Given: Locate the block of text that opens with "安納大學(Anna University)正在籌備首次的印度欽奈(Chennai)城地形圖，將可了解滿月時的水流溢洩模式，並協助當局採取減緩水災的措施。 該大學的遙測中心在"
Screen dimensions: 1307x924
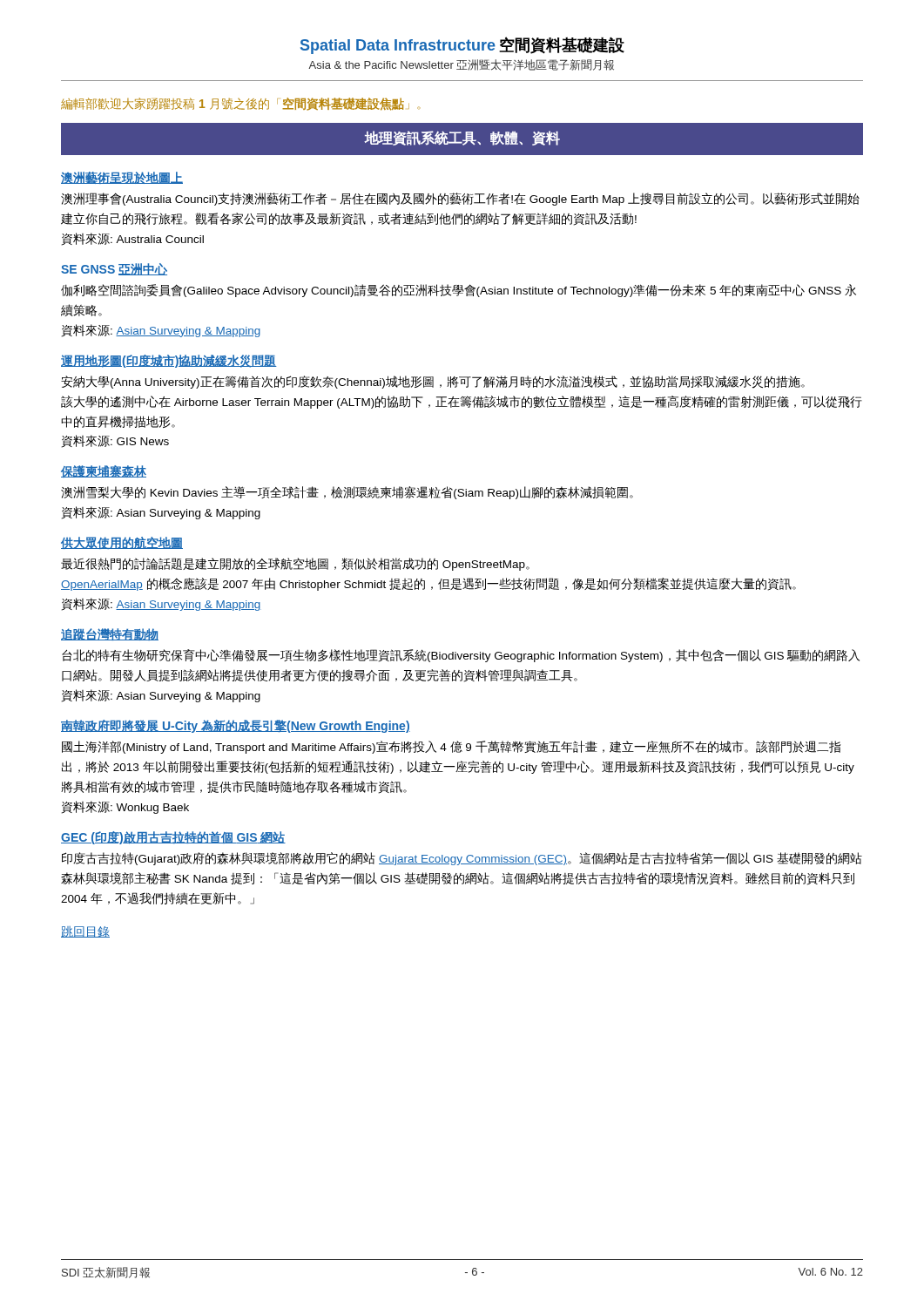Looking at the screenshot, I should (x=462, y=412).
